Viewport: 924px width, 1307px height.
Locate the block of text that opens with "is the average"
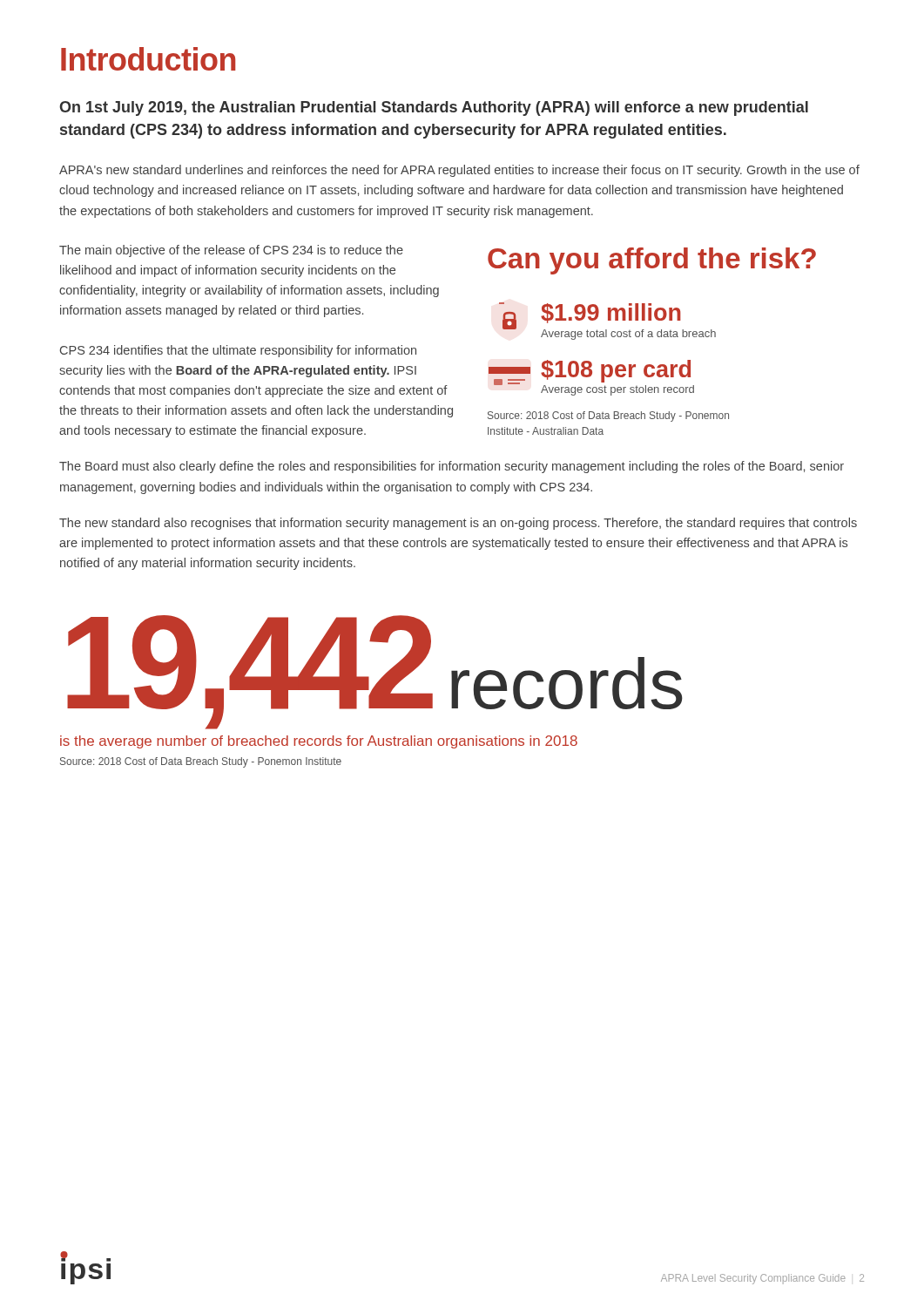pos(318,741)
